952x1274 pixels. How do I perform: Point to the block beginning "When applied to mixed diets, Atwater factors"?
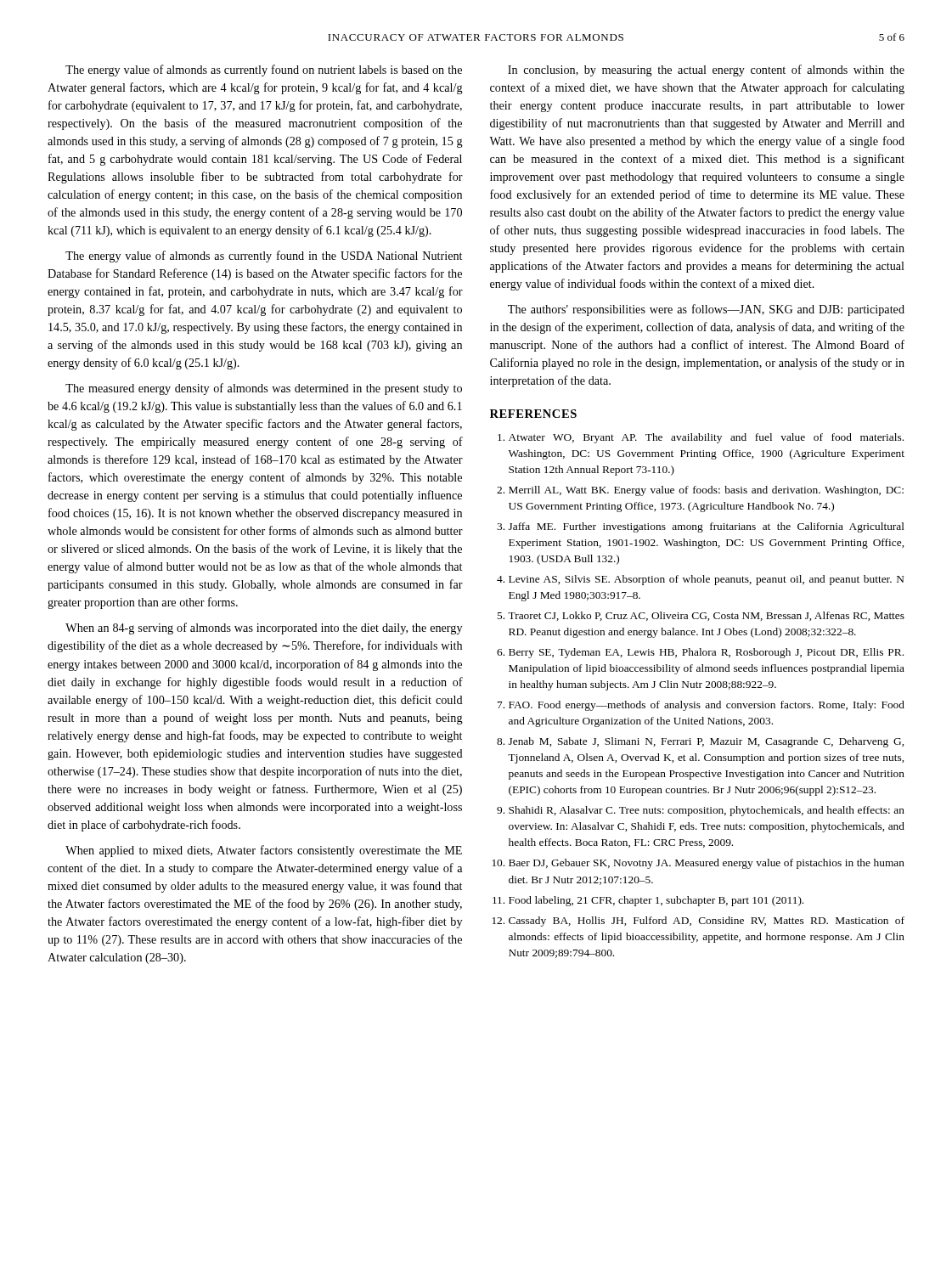[x=255, y=904]
